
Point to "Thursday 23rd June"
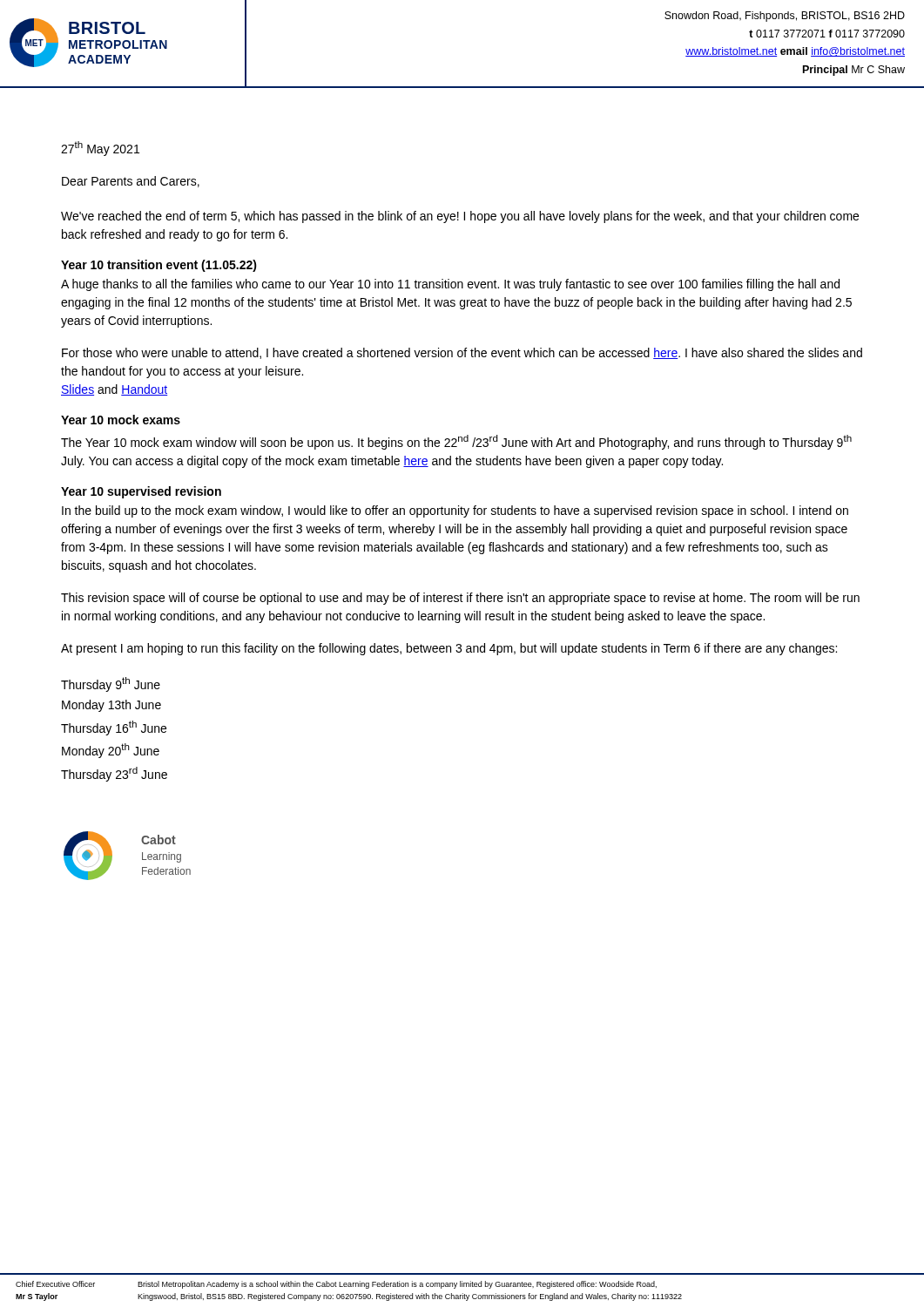(114, 773)
